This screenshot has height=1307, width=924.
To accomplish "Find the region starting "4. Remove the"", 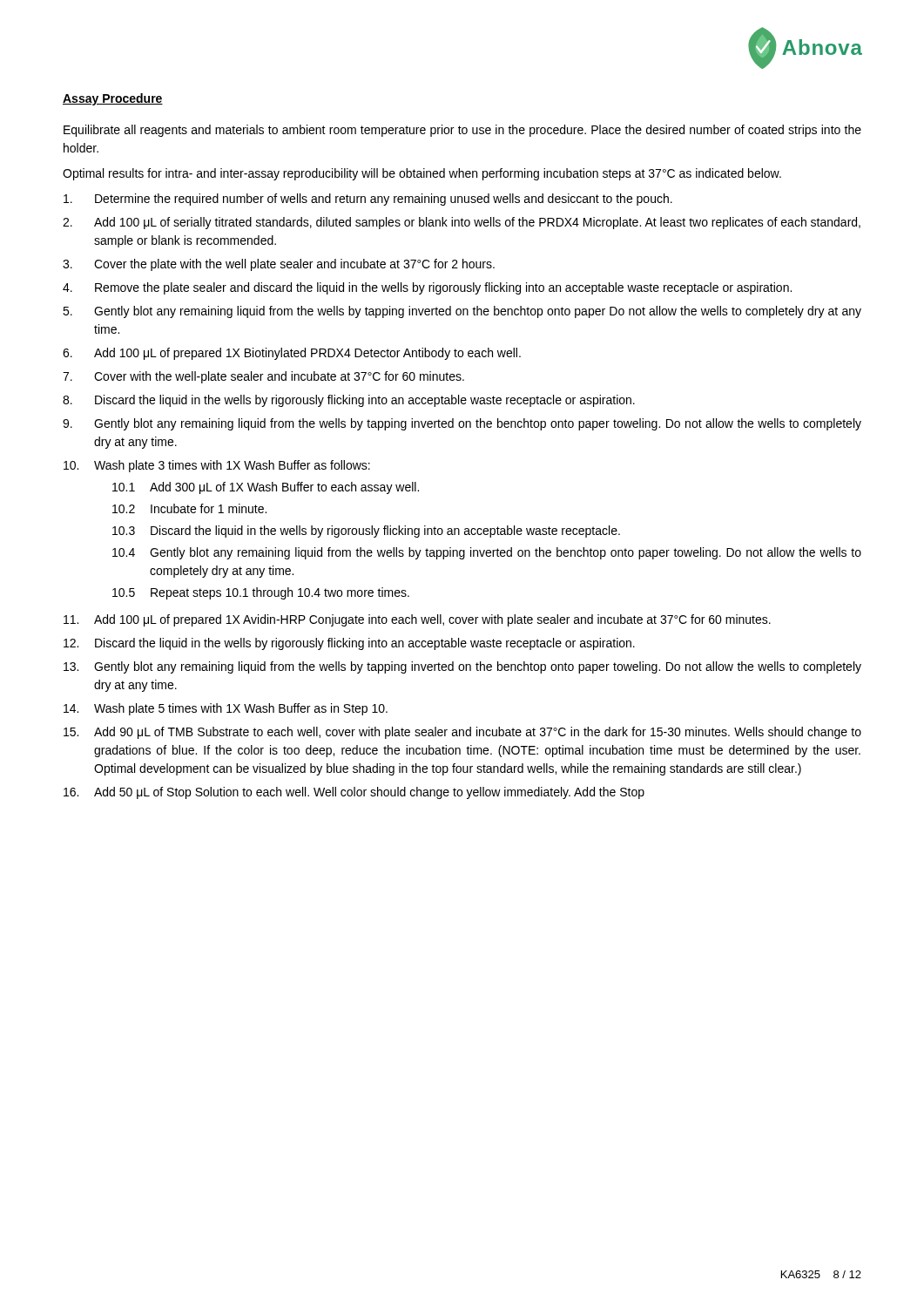I will click(x=462, y=288).
